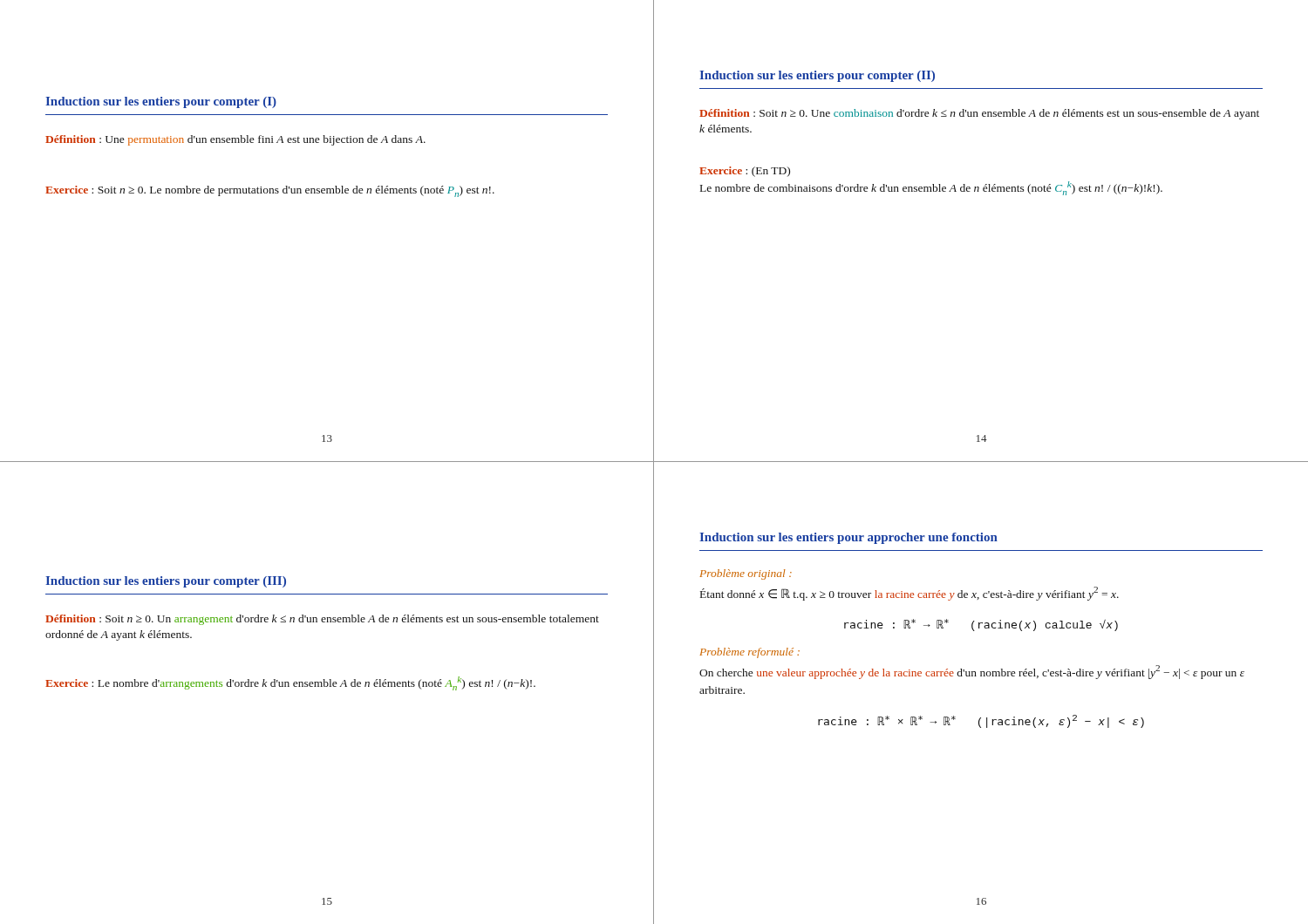Viewport: 1308px width, 924px height.
Task: Find the text block with the text "Exercice : (En TD)"
Action: [x=931, y=180]
